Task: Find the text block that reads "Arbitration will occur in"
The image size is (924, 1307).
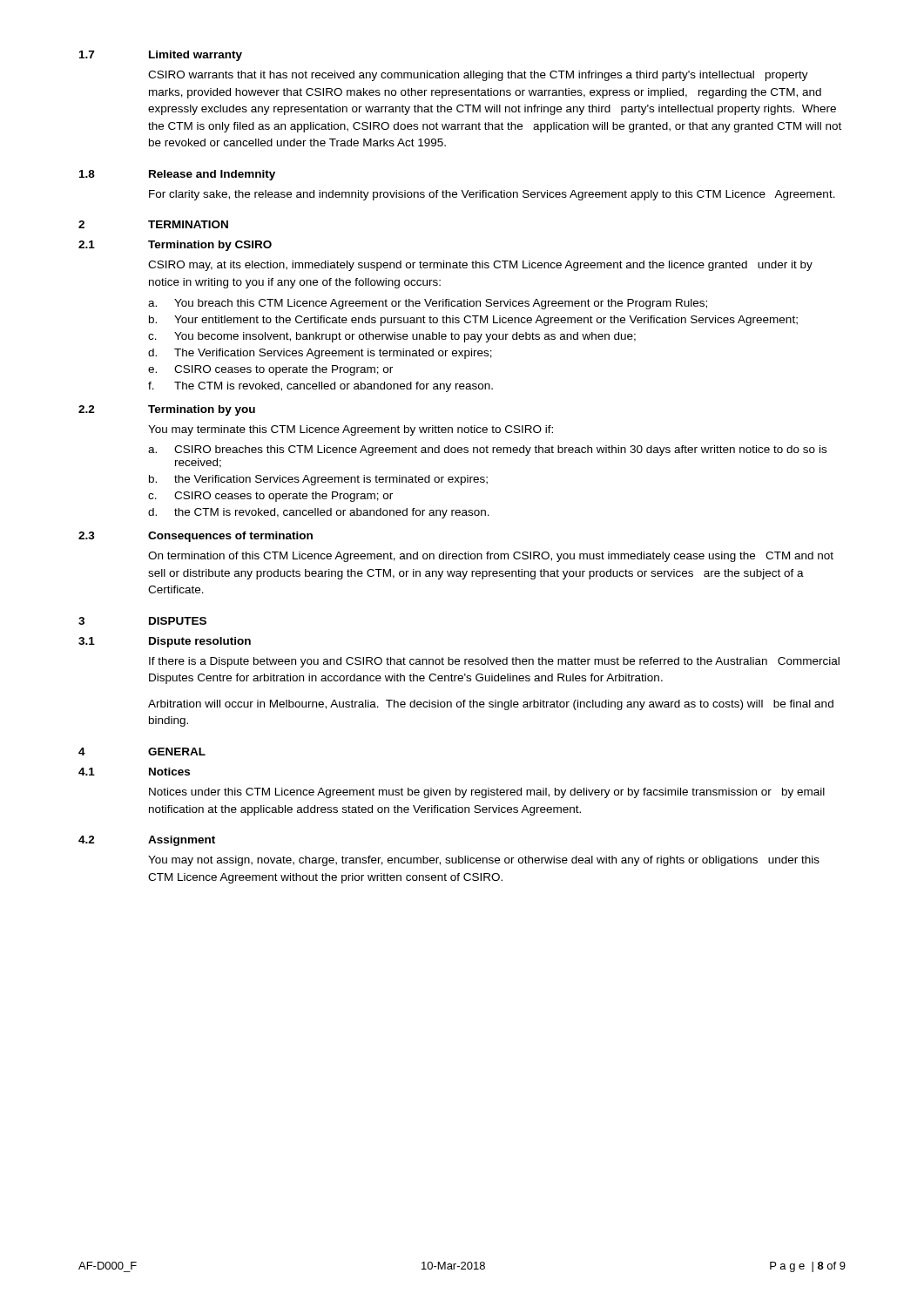Action: [491, 712]
